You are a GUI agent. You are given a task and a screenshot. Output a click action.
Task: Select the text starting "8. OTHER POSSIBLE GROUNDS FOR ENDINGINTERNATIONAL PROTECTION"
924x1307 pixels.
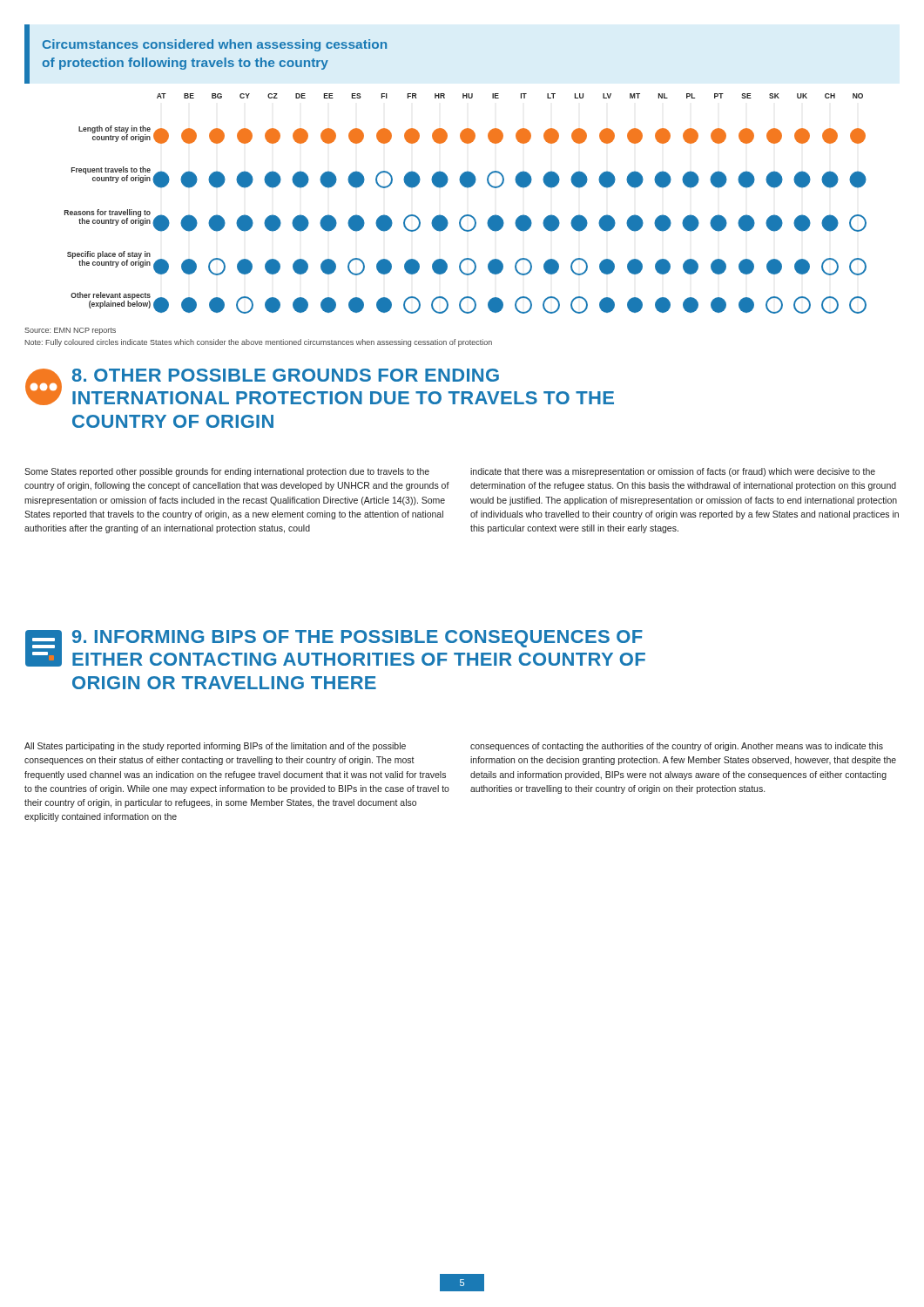pos(320,399)
